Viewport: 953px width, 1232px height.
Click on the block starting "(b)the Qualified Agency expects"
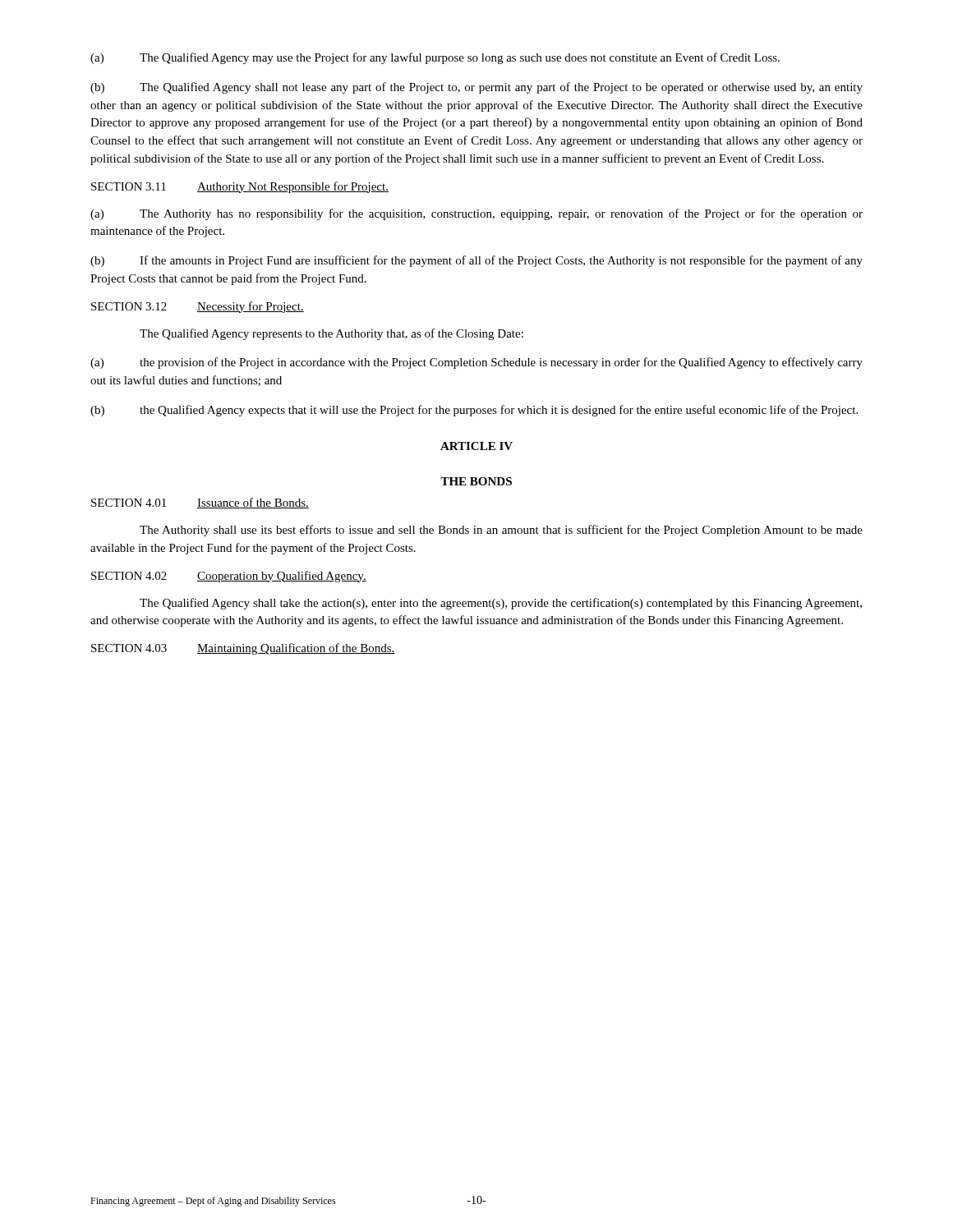point(476,410)
